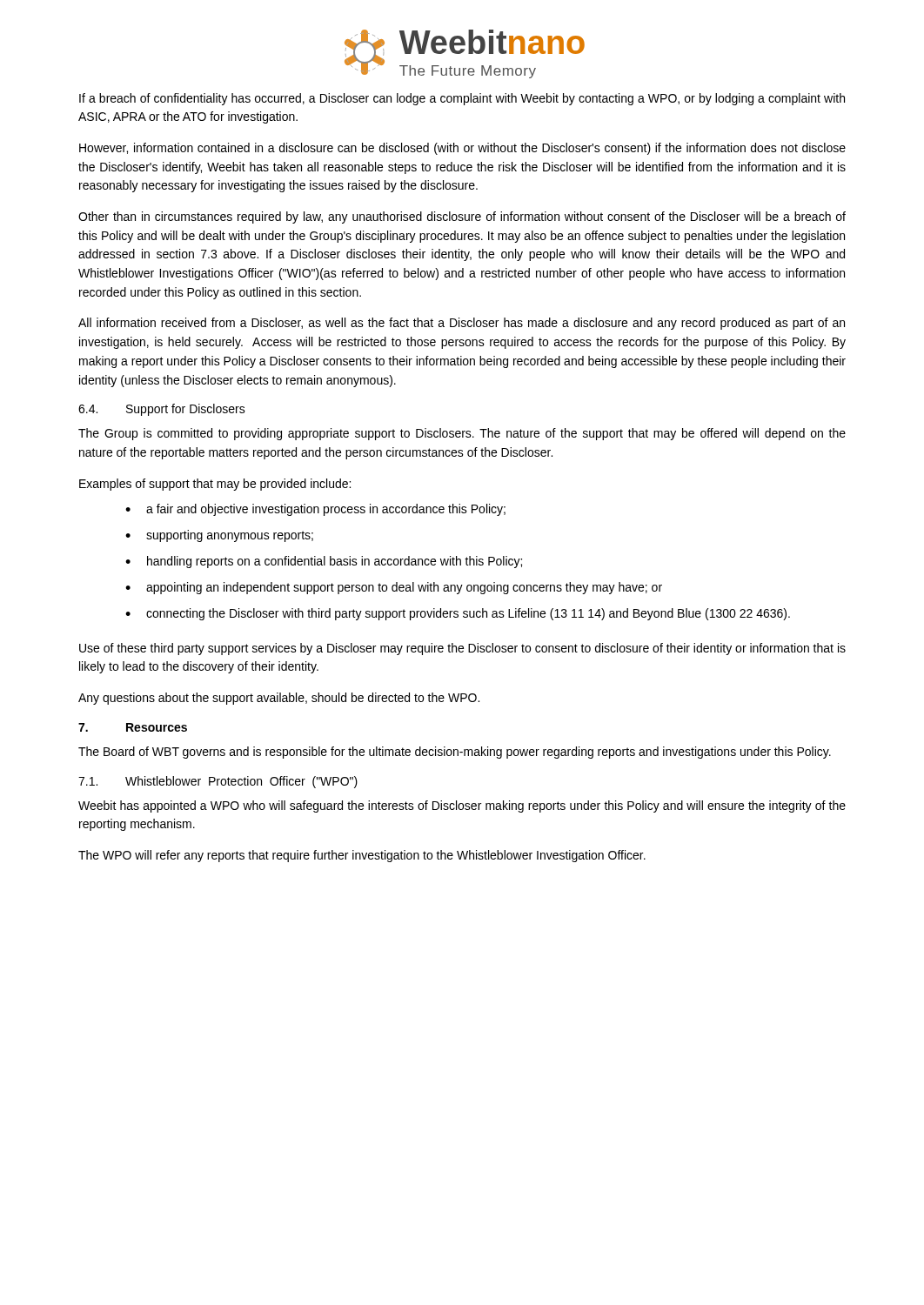Click on the text block with the text "However, information contained in a disclosure"
Viewport: 924px width, 1305px height.
462,167
